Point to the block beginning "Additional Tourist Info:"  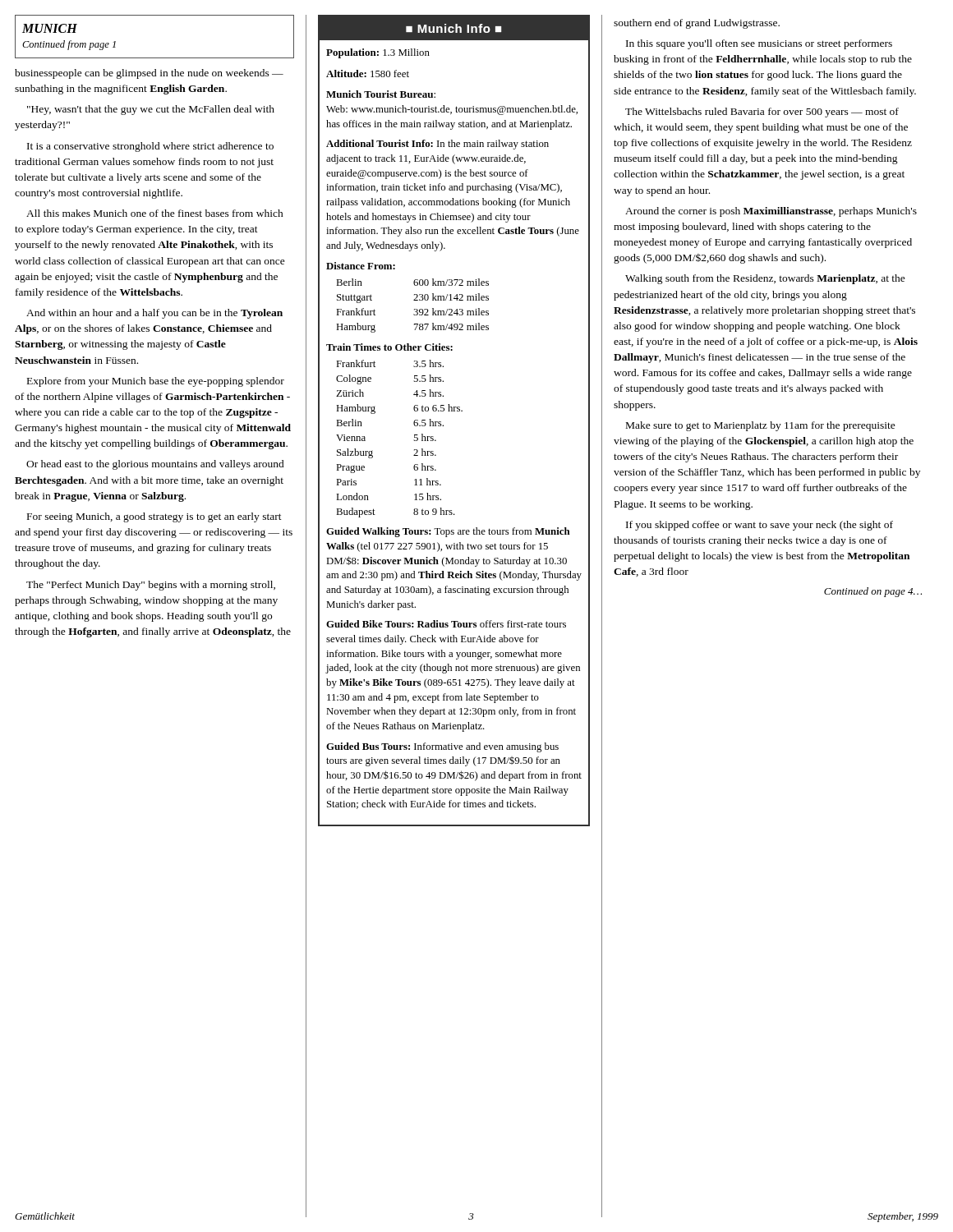coord(453,195)
